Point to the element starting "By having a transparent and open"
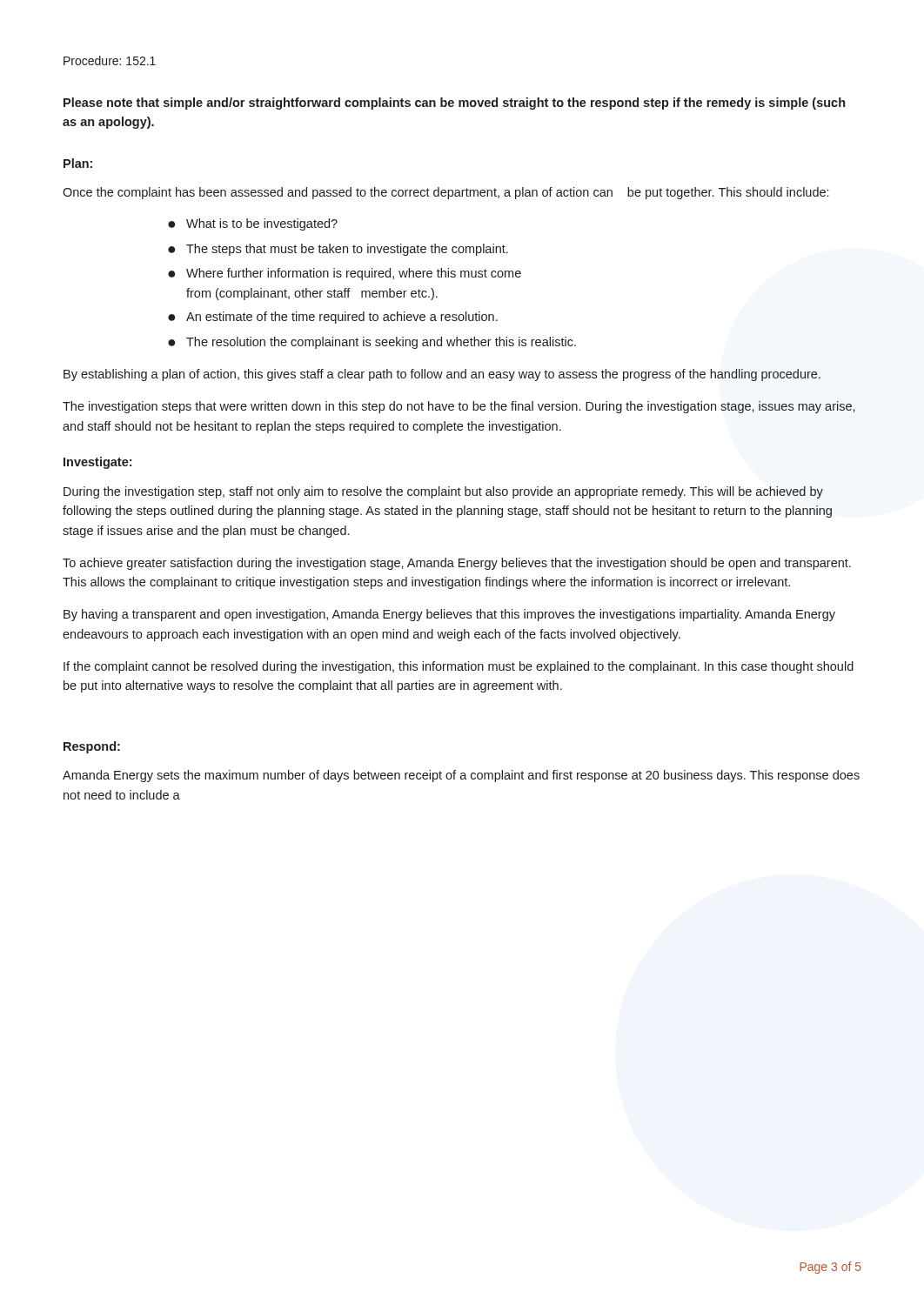Image resolution: width=924 pixels, height=1305 pixels. pos(462,624)
